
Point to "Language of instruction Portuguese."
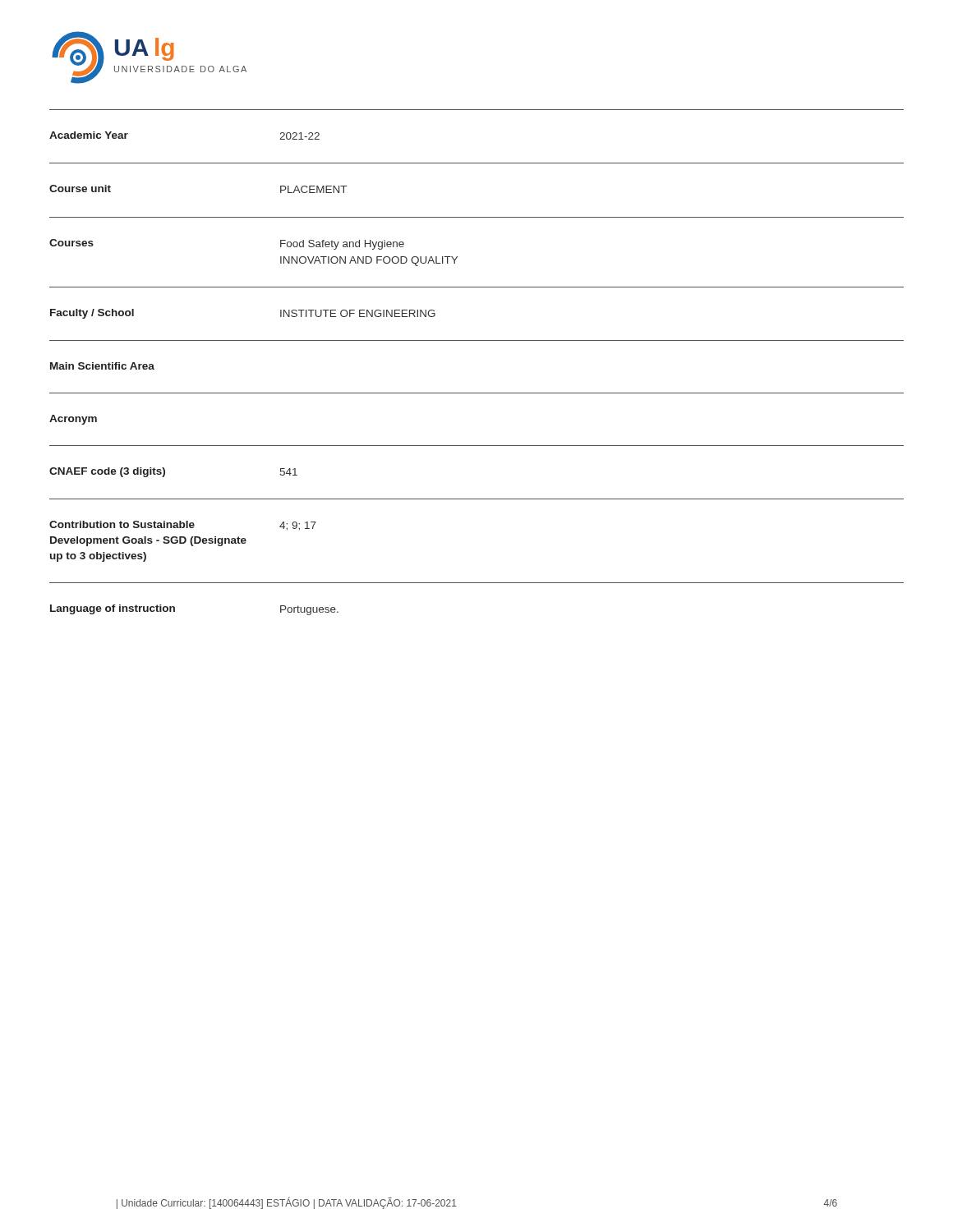[x=114, y=610]
